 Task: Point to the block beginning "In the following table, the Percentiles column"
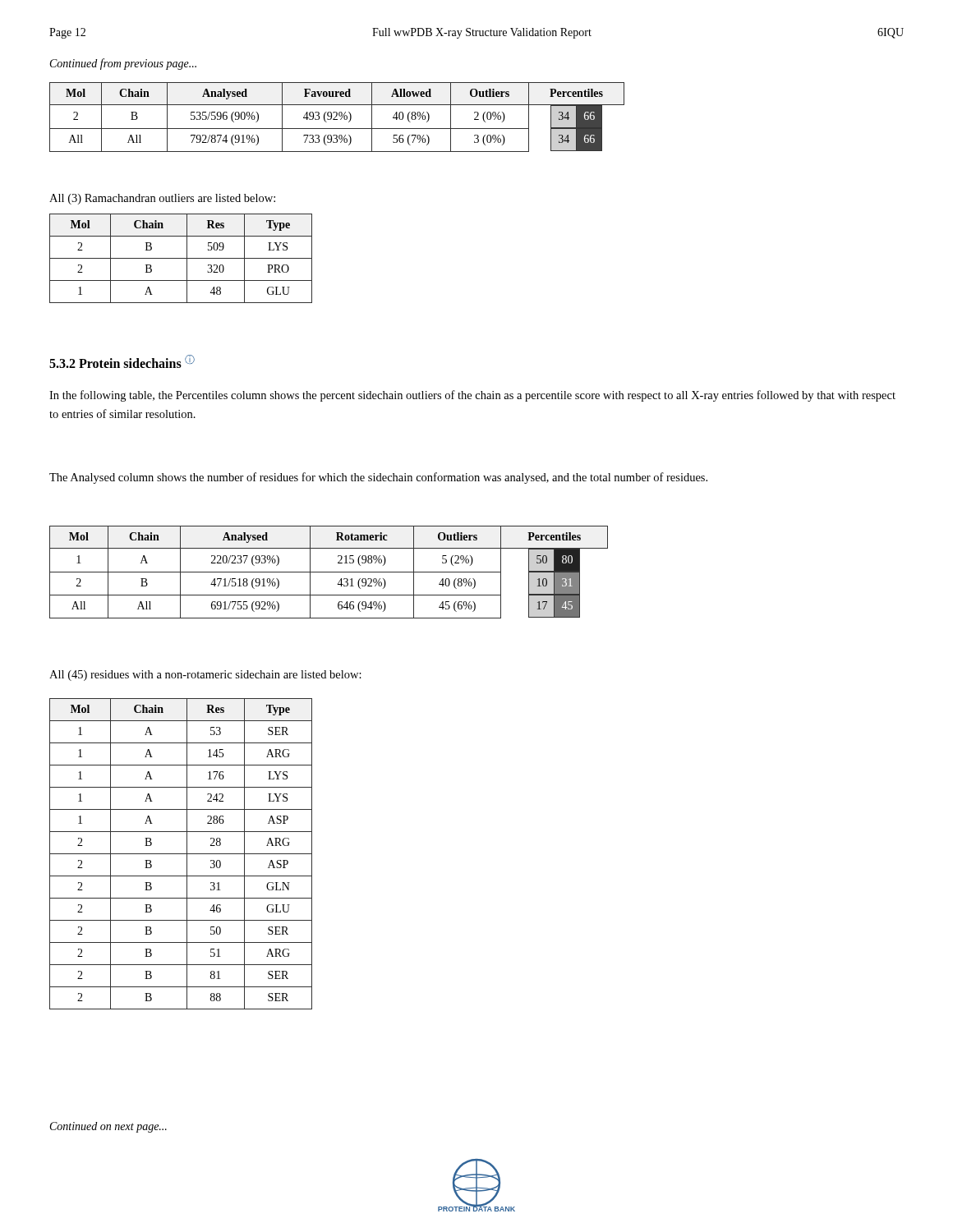472,405
